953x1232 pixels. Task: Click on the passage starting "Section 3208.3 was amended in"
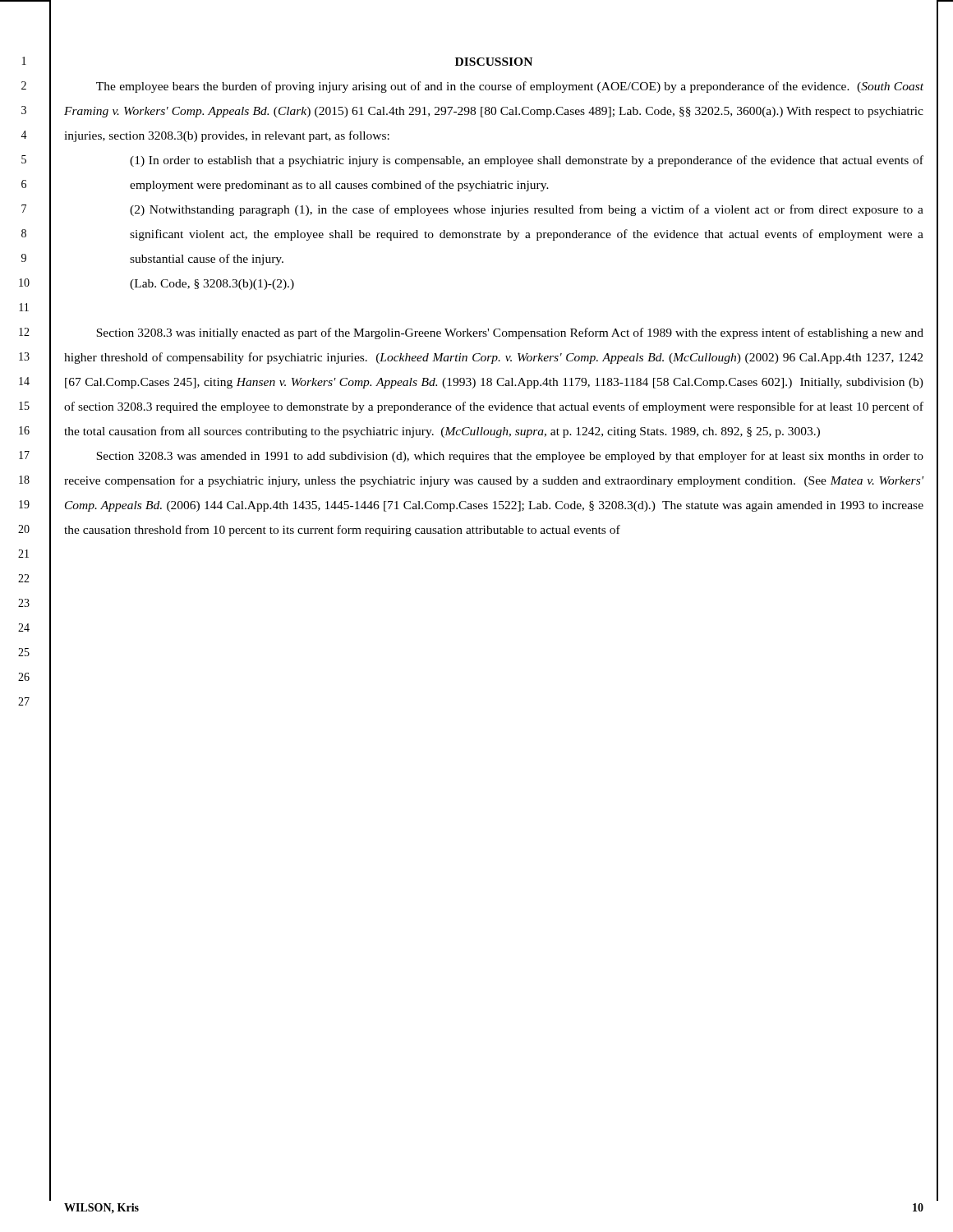(494, 492)
